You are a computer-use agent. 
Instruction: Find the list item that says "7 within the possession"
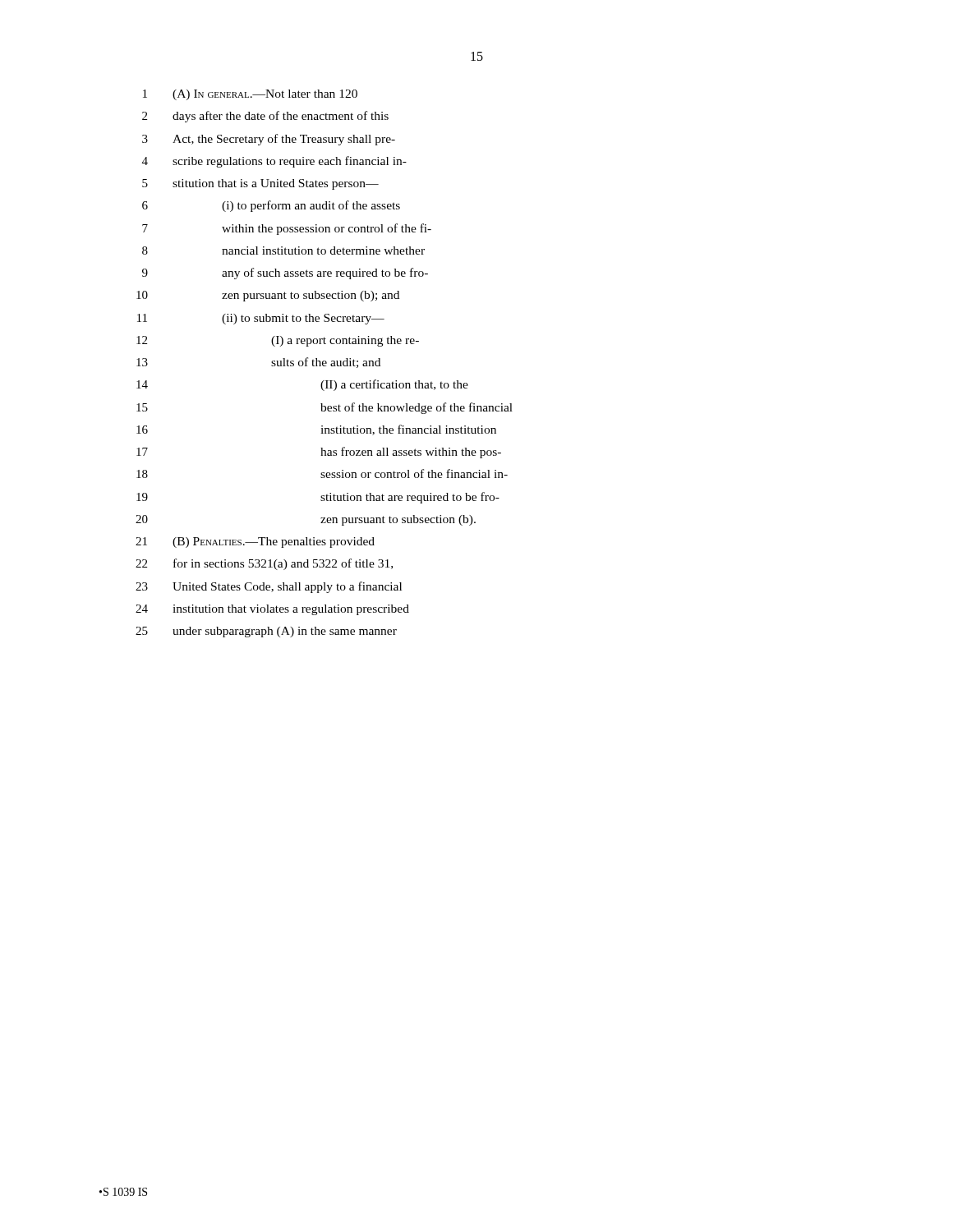click(287, 229)
